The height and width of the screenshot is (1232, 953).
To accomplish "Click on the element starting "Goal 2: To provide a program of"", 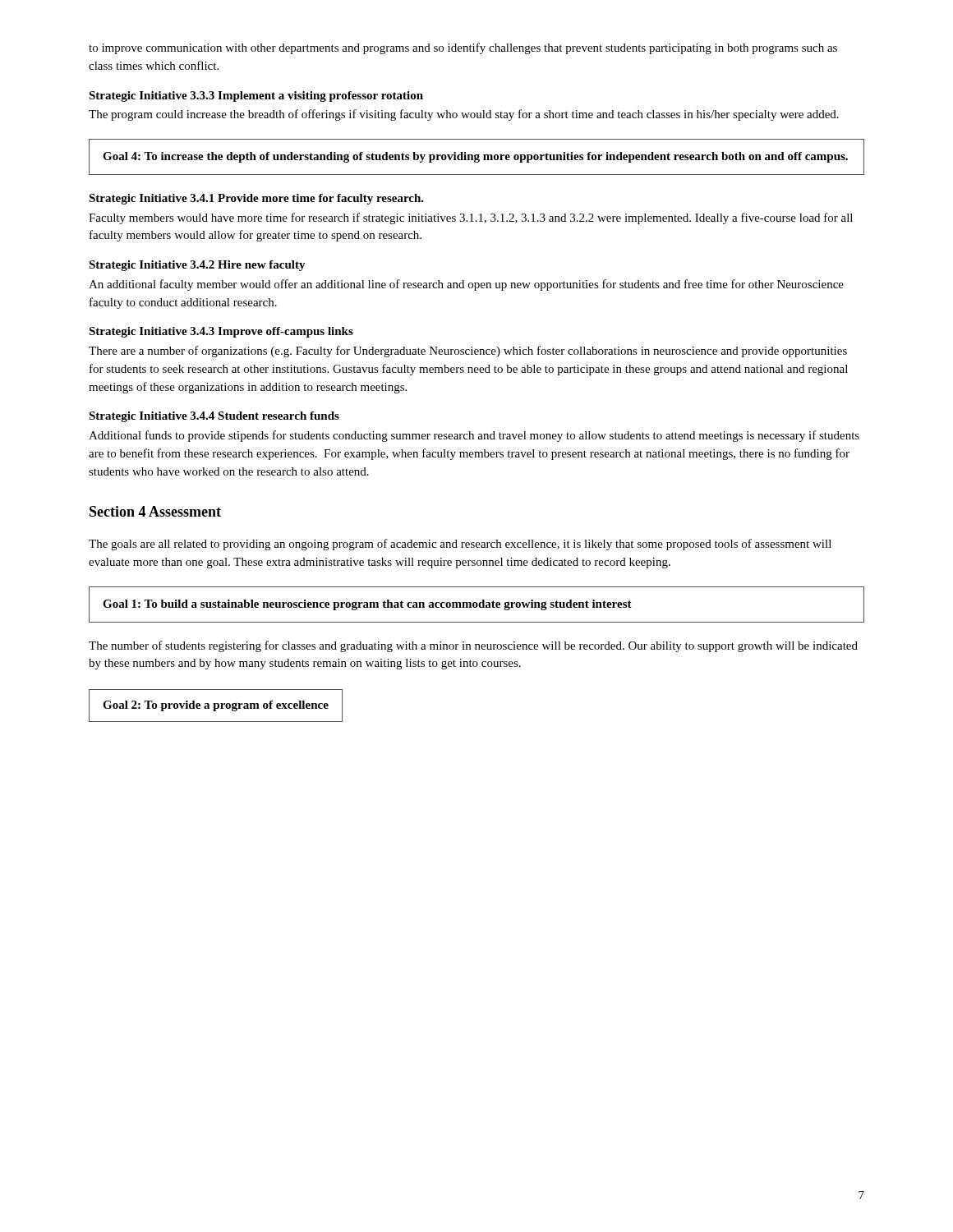I will point(216,705).
